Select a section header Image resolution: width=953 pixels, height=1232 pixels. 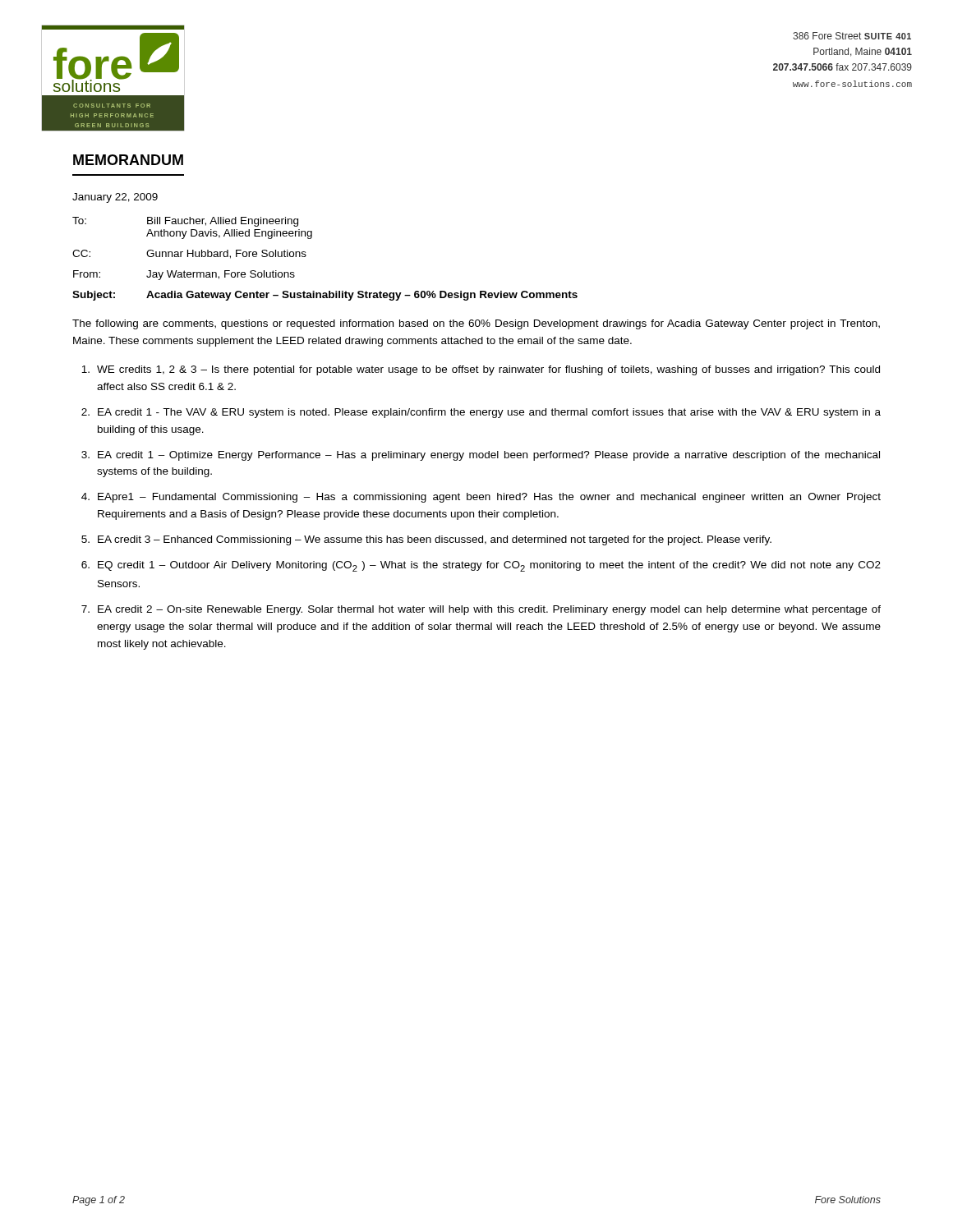(128, 160)
